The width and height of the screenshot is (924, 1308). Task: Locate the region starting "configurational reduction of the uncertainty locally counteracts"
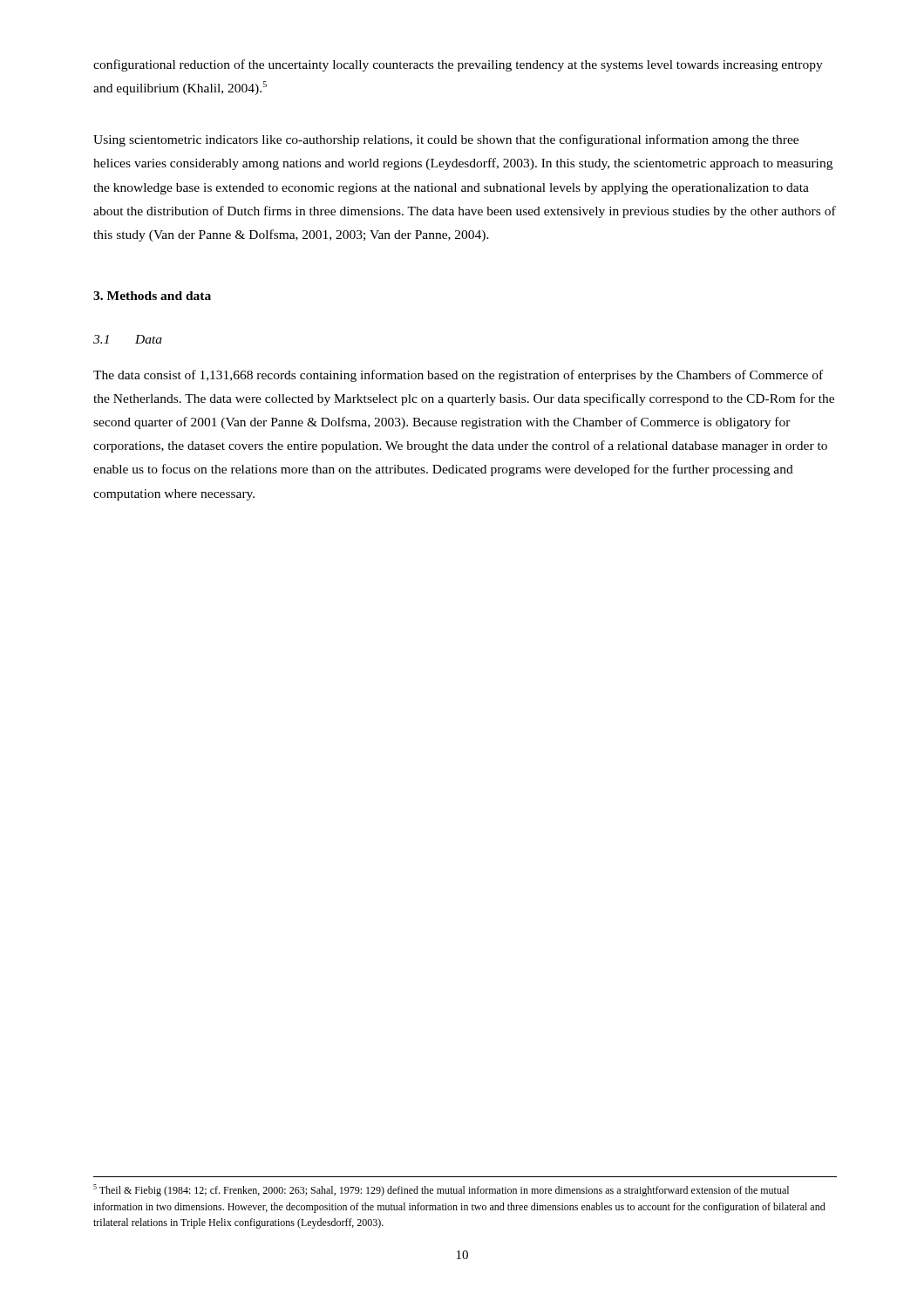click(465, 76)
